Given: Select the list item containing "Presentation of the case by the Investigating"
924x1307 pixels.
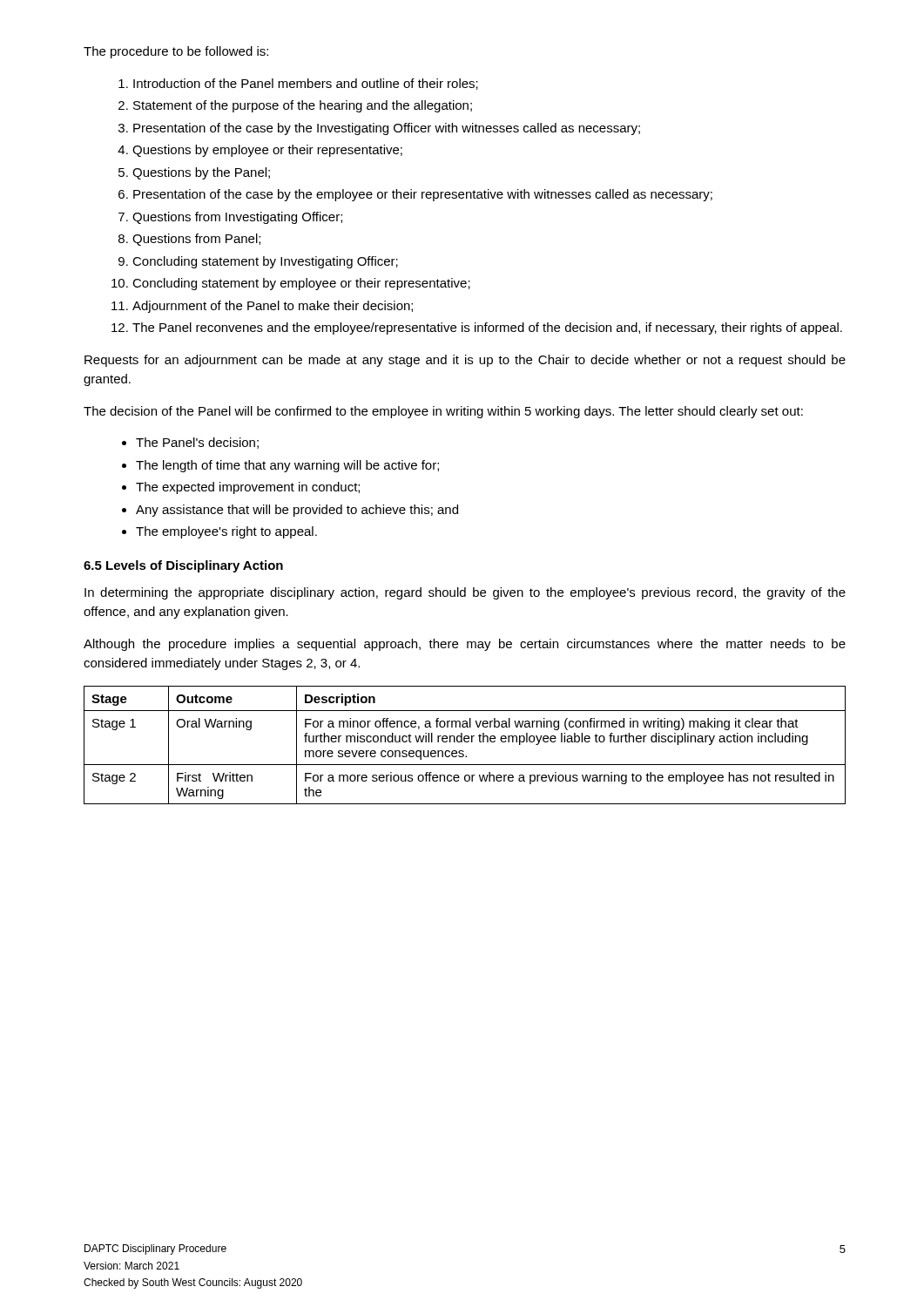Looking at the screenshot, I should [x=489, y=128].
